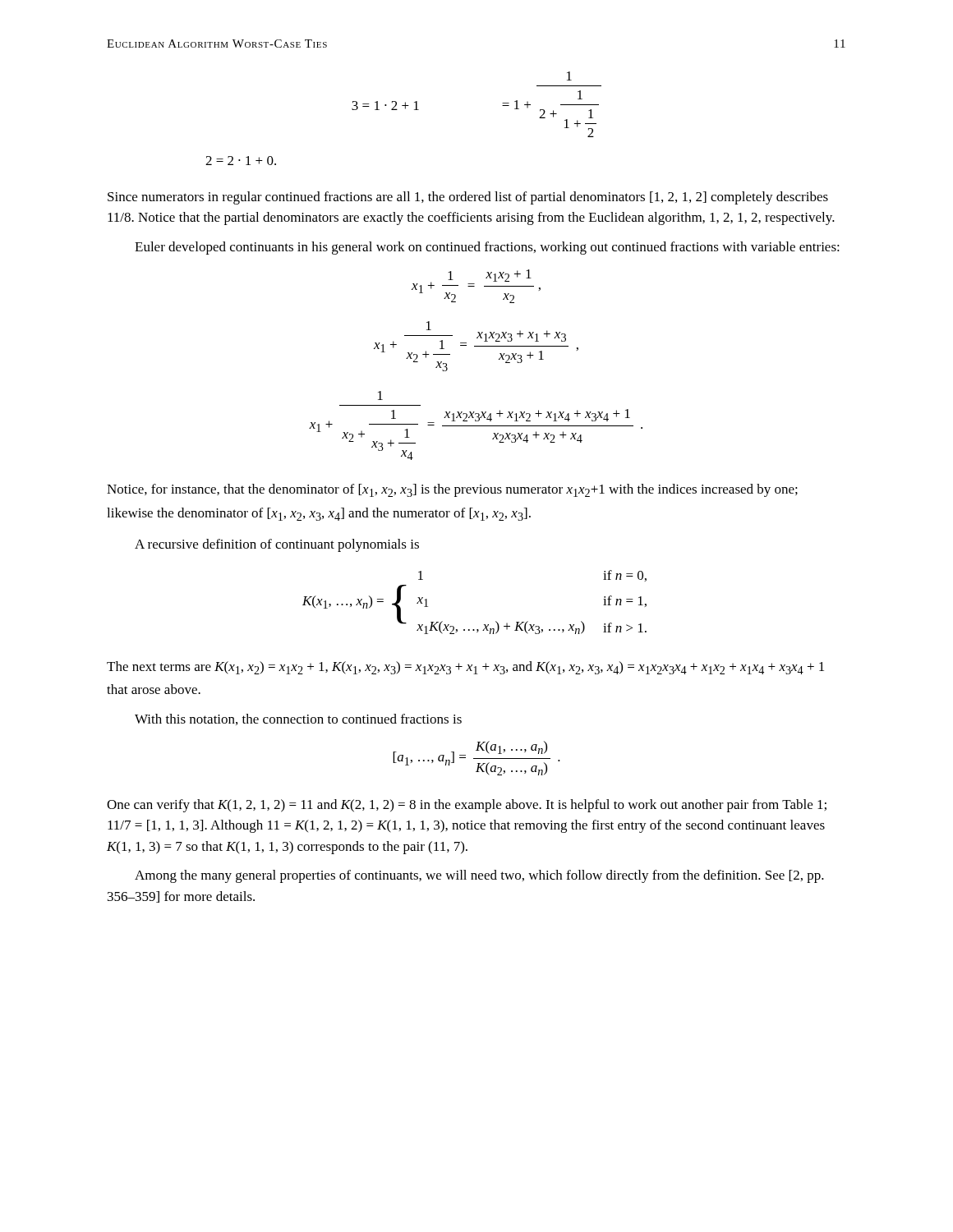Click on the text block containing "Among the many general"

476,886
